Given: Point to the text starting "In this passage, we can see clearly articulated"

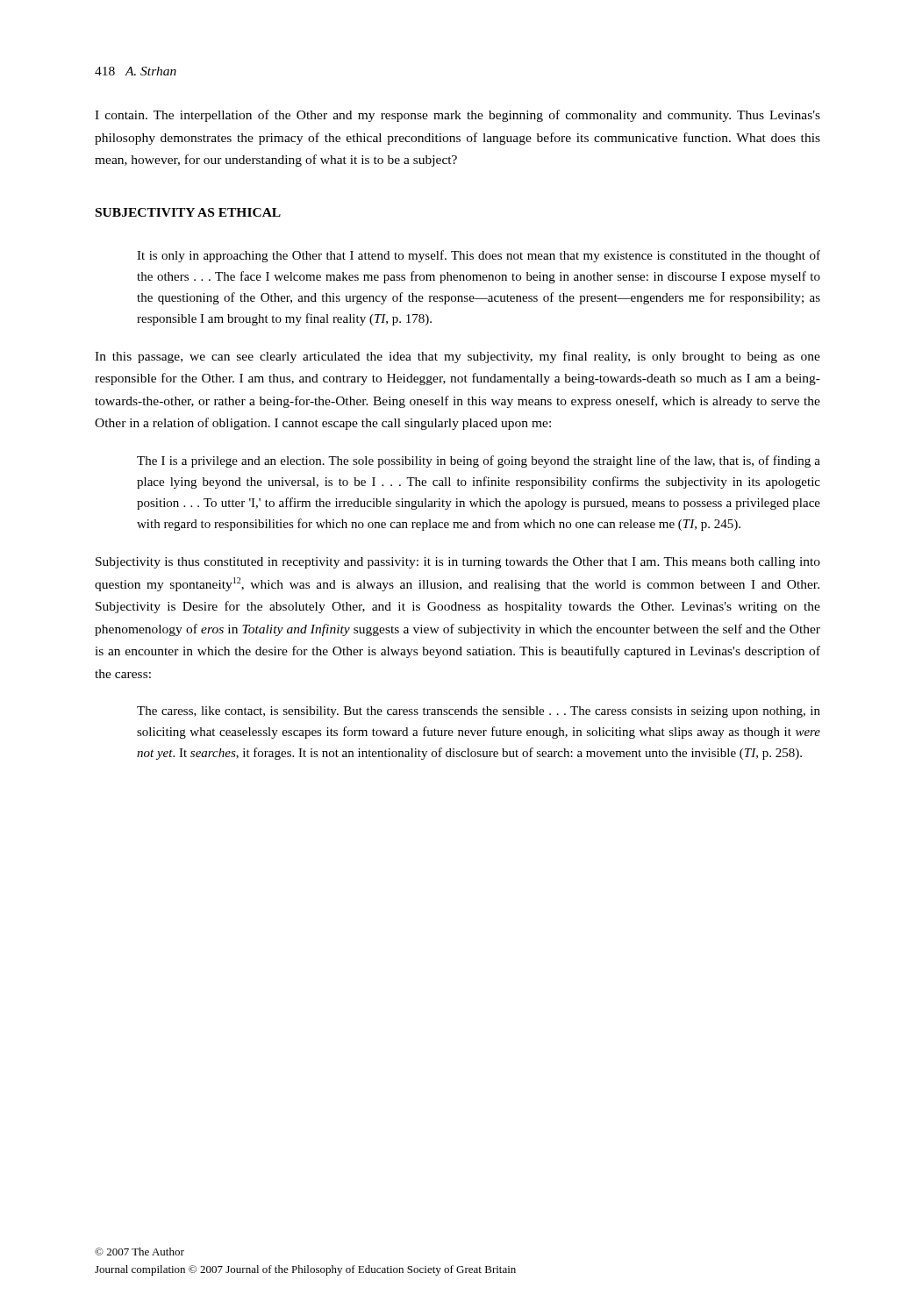Looking at the screenshot, I should (x=458, y=389).
